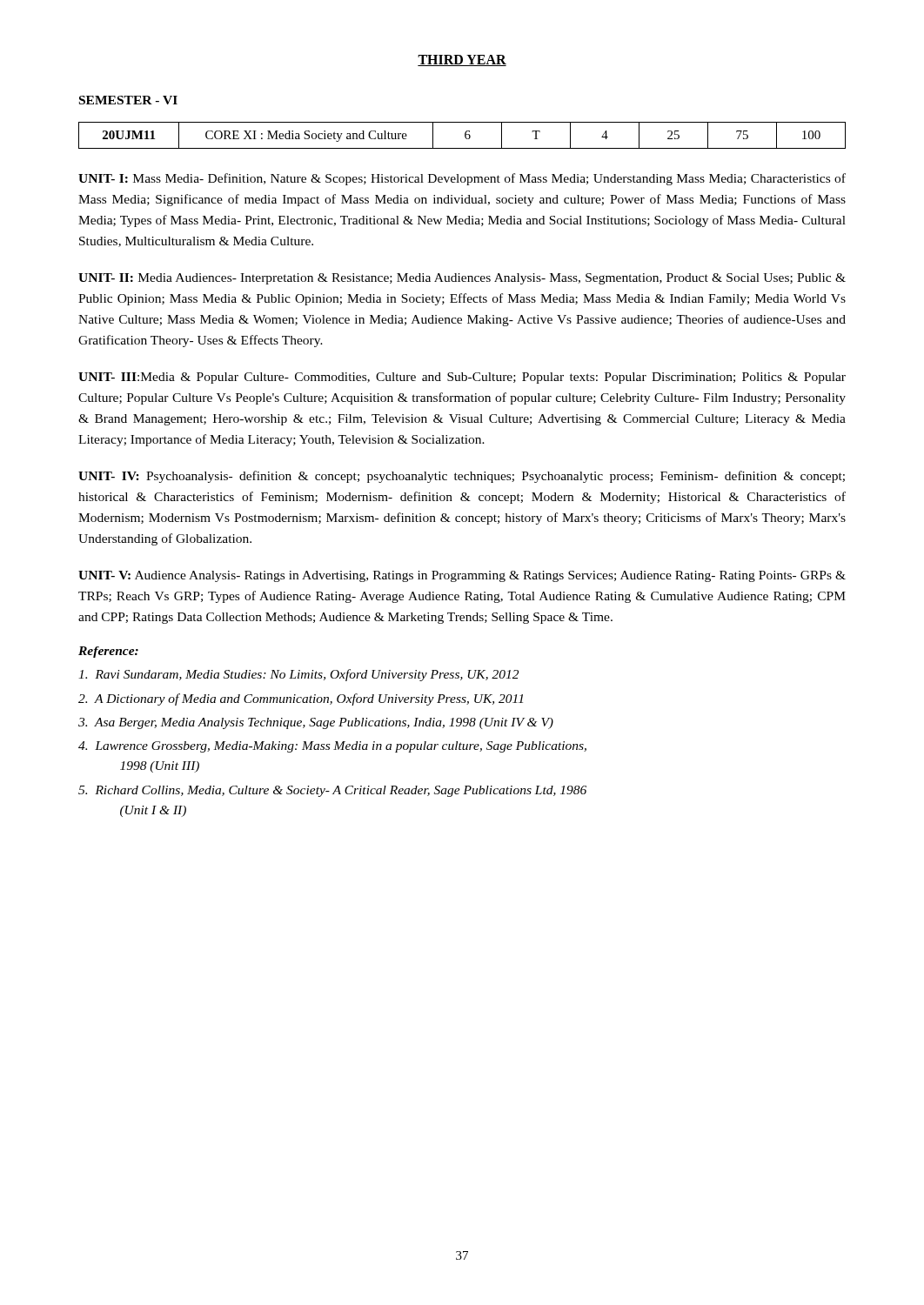Viewport: 924px width, 1305px height.
Task: Select the passage starting "4. Lawrence Grossberg, Media-Making: Mass Media"
Action: (333, 755)
